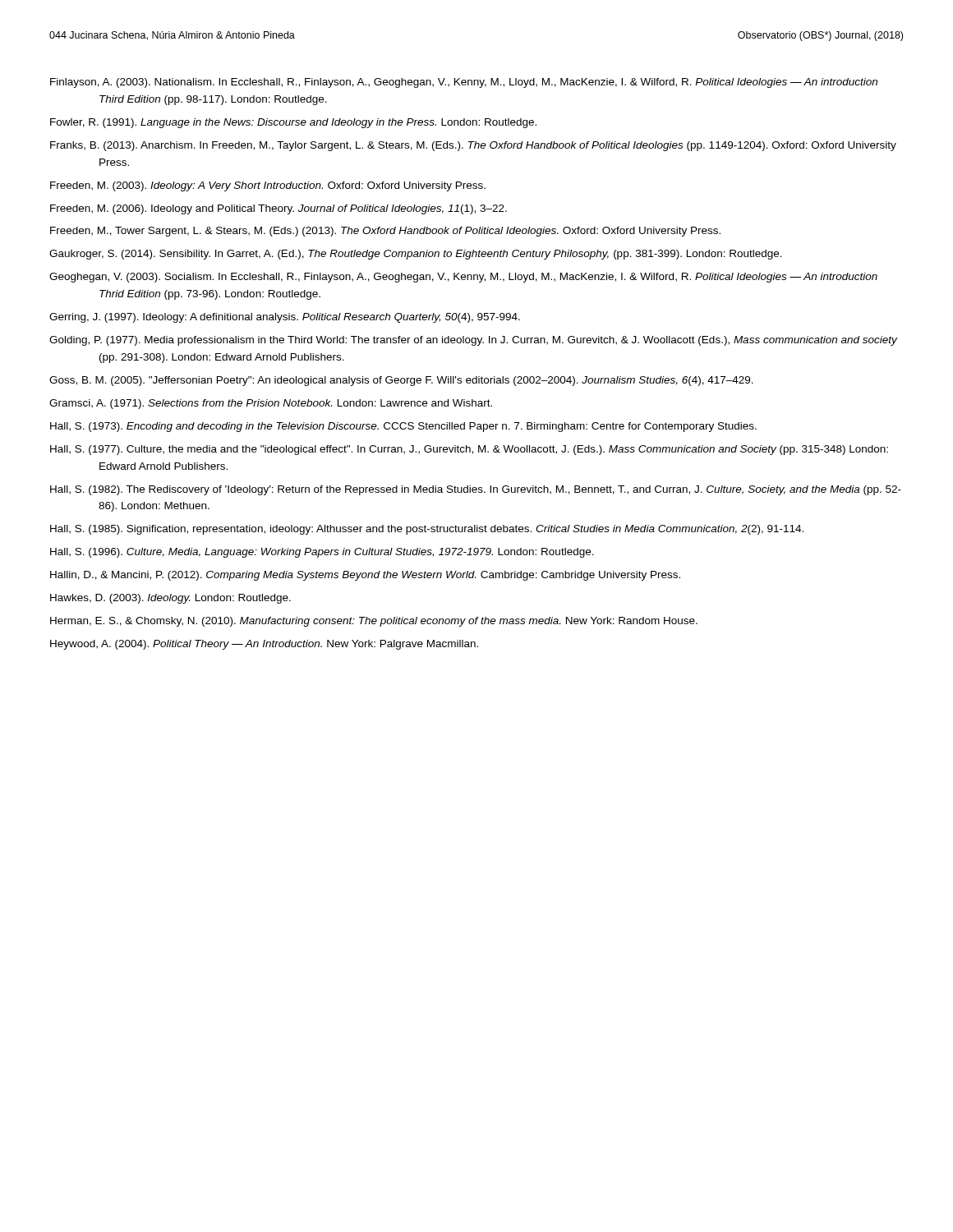Find the element starting "Herman, E. S., & Chomsky, N. (2010). Manufacturing"
Image resolution: width=953 pixels, height=1232 pixels.
[374, 621]
